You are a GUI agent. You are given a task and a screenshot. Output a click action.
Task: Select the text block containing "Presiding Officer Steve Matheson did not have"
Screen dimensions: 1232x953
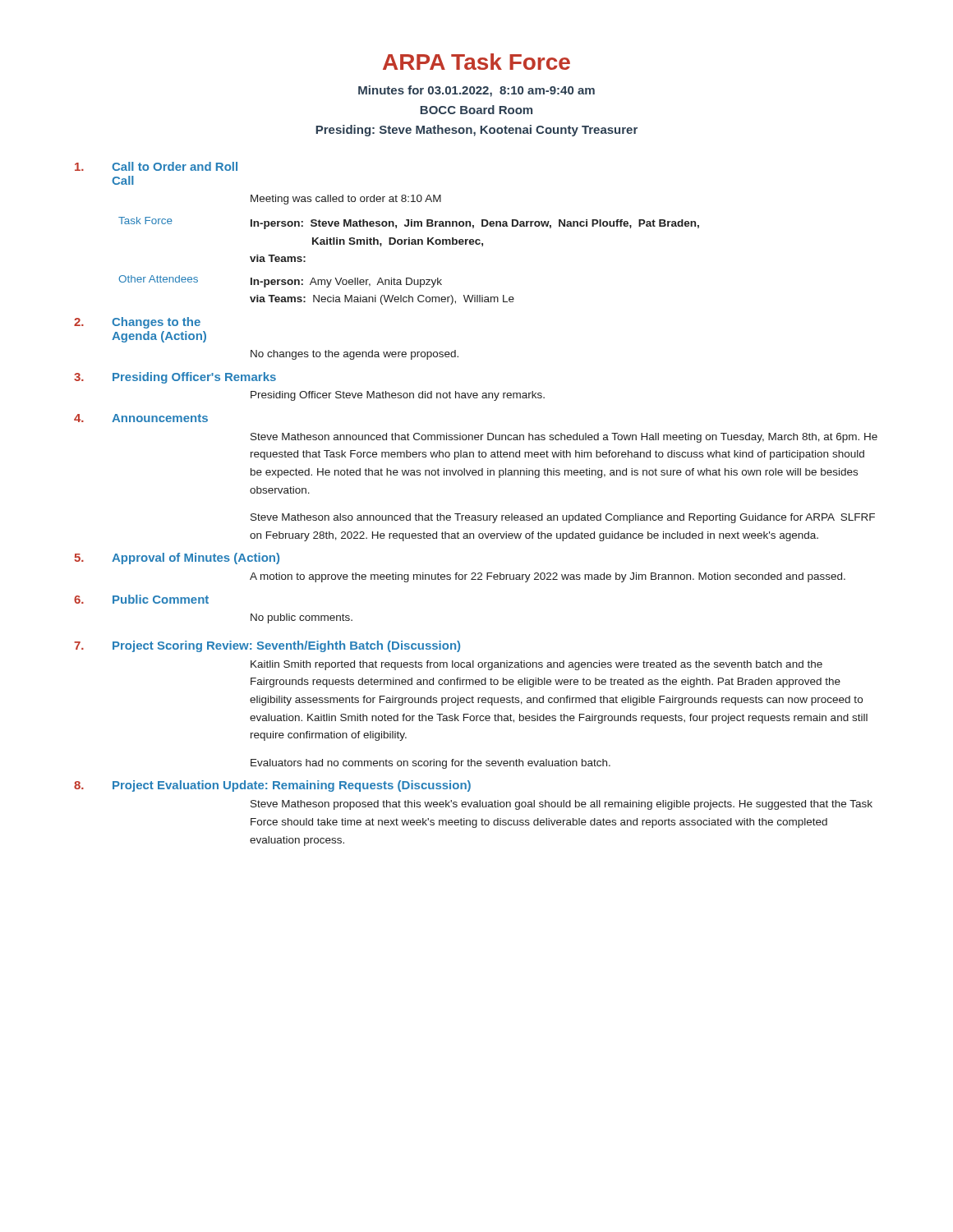tap(398, 394)
